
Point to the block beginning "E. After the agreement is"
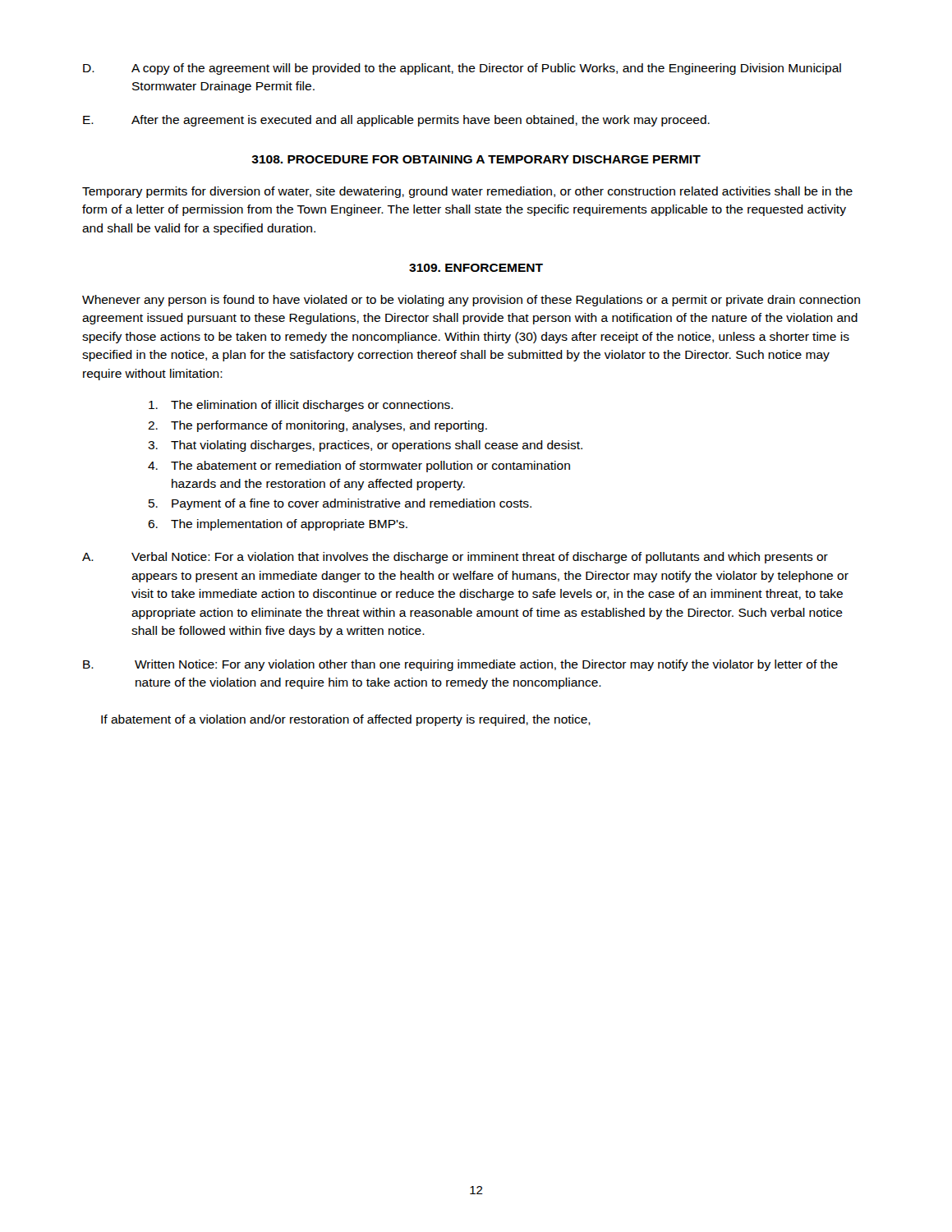point(476,120)
